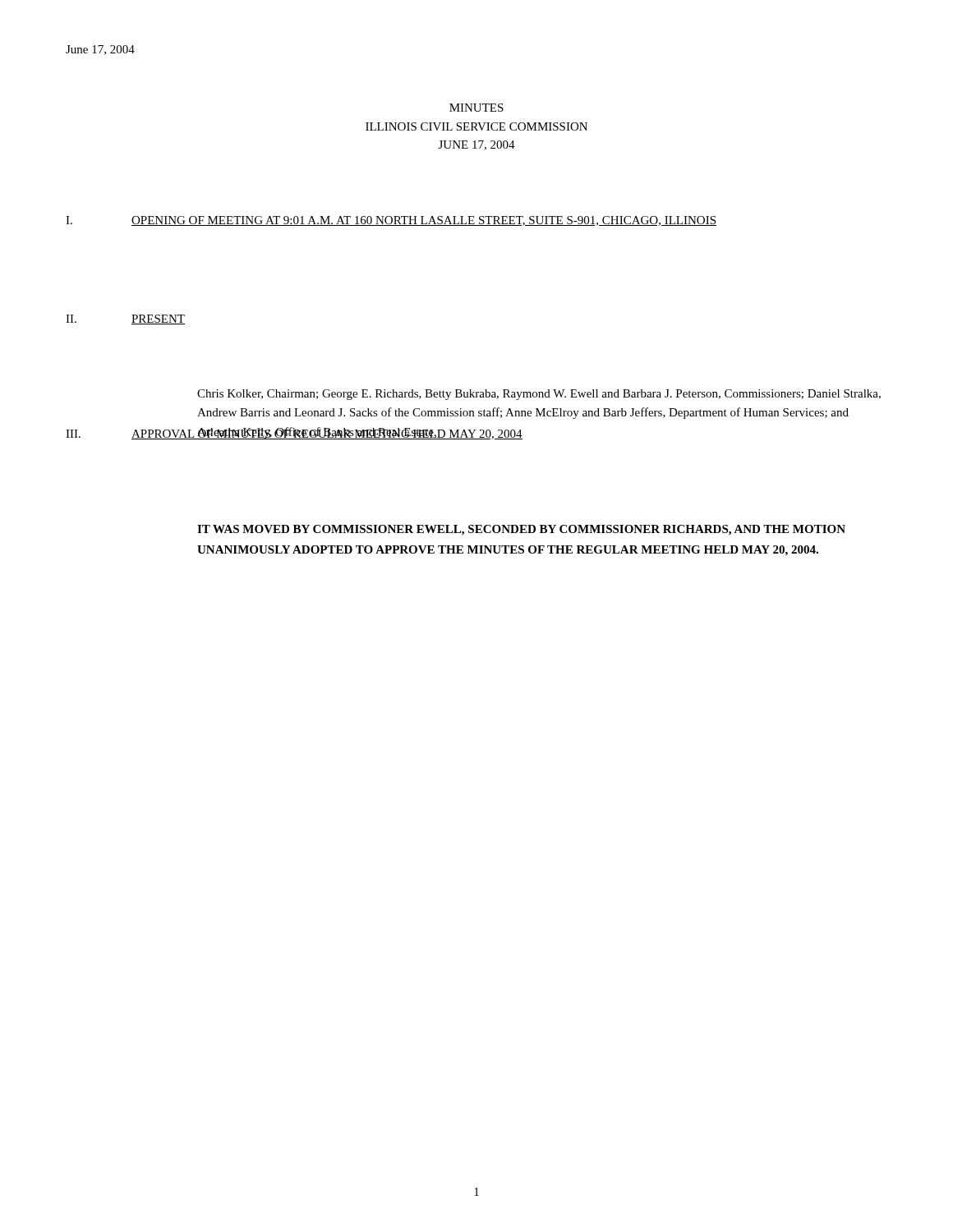Locate the text block starting "IT WAS MOVED BY"
The height and width of the screenshot is (1232, 953).
pos(521,539)
